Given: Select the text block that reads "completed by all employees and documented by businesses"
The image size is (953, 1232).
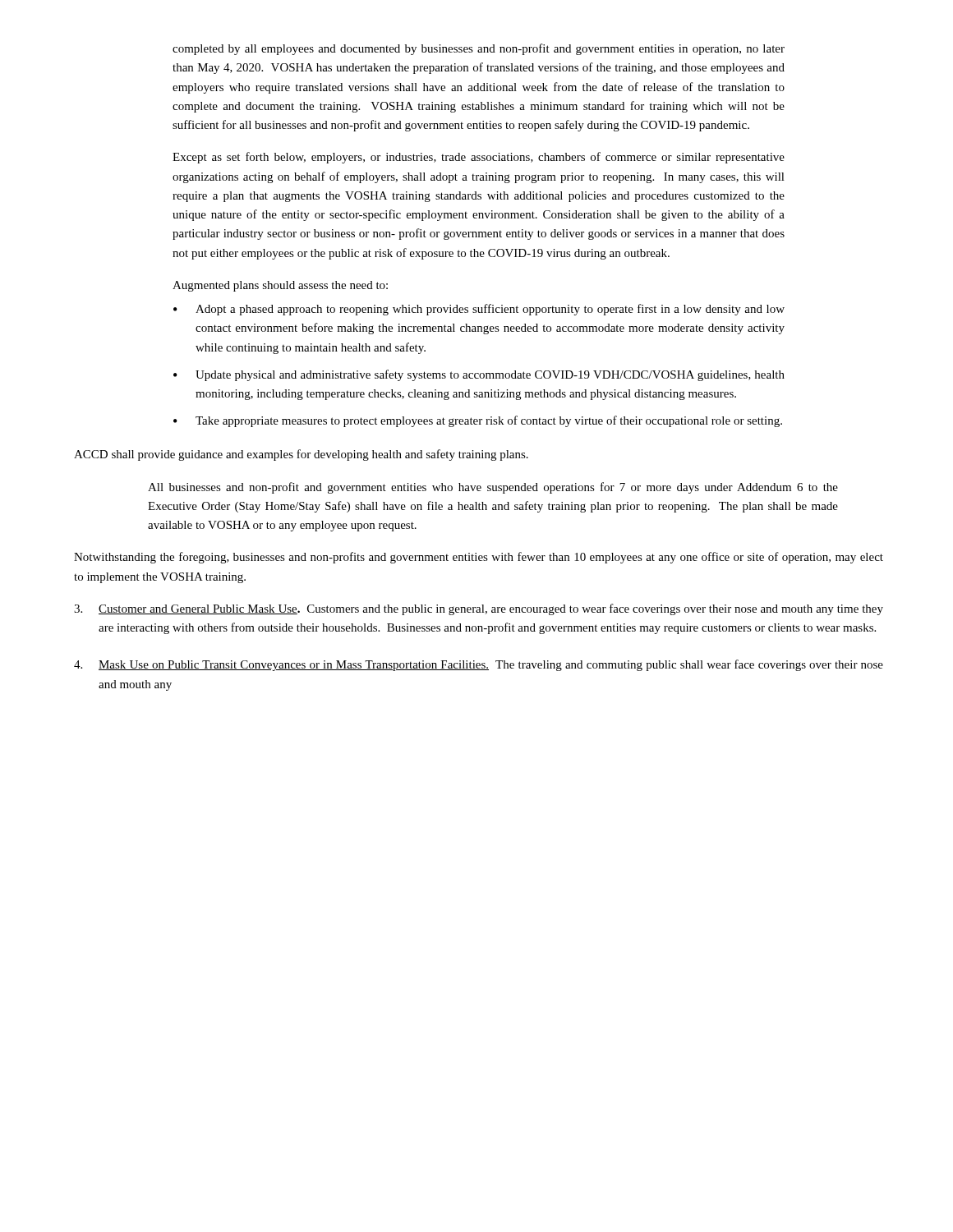Looking at the screenshot, I should tap(479, 87).
